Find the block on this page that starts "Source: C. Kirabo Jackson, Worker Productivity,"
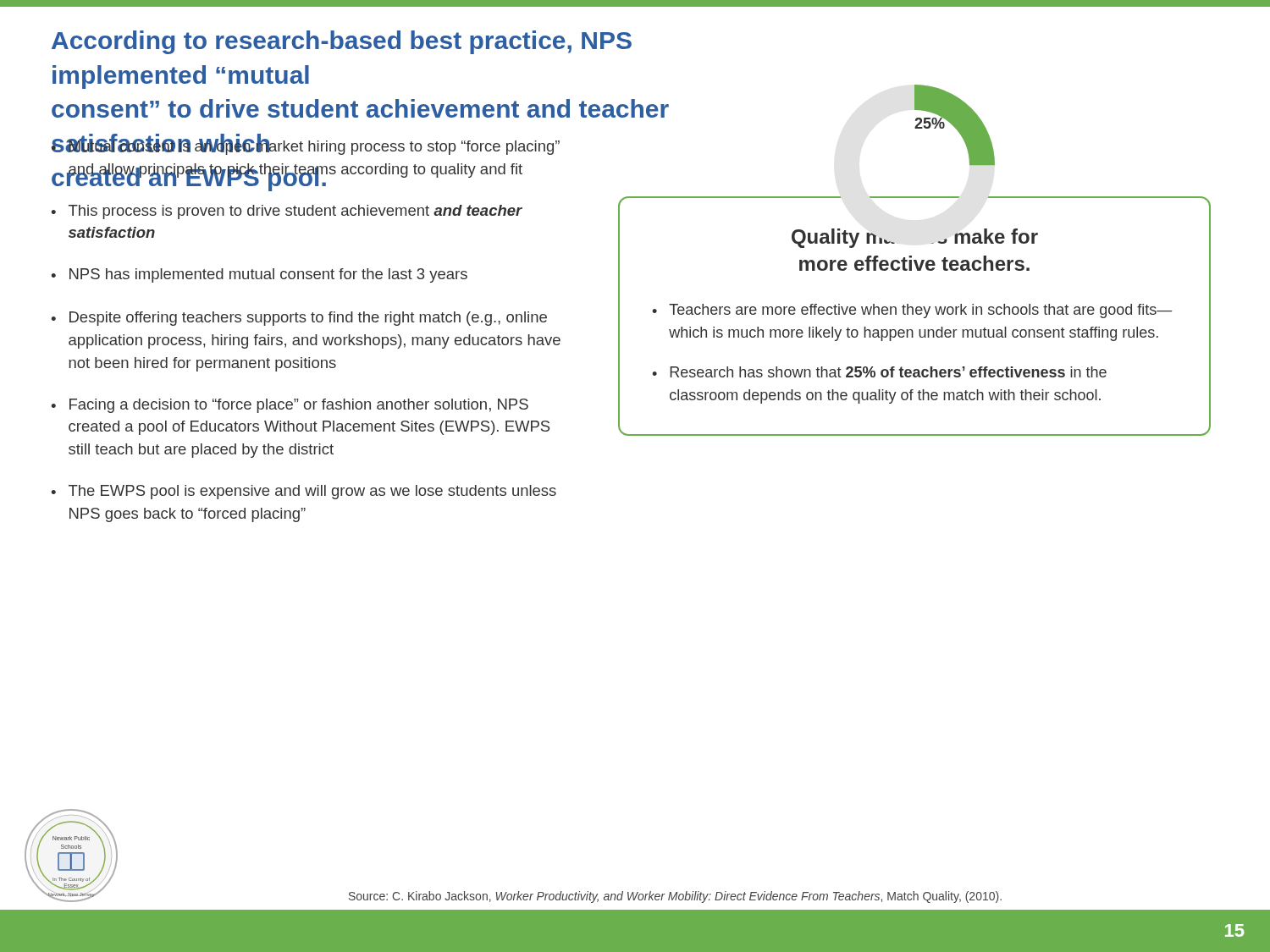Viewport: 1270px width, 952px height. 675,896
